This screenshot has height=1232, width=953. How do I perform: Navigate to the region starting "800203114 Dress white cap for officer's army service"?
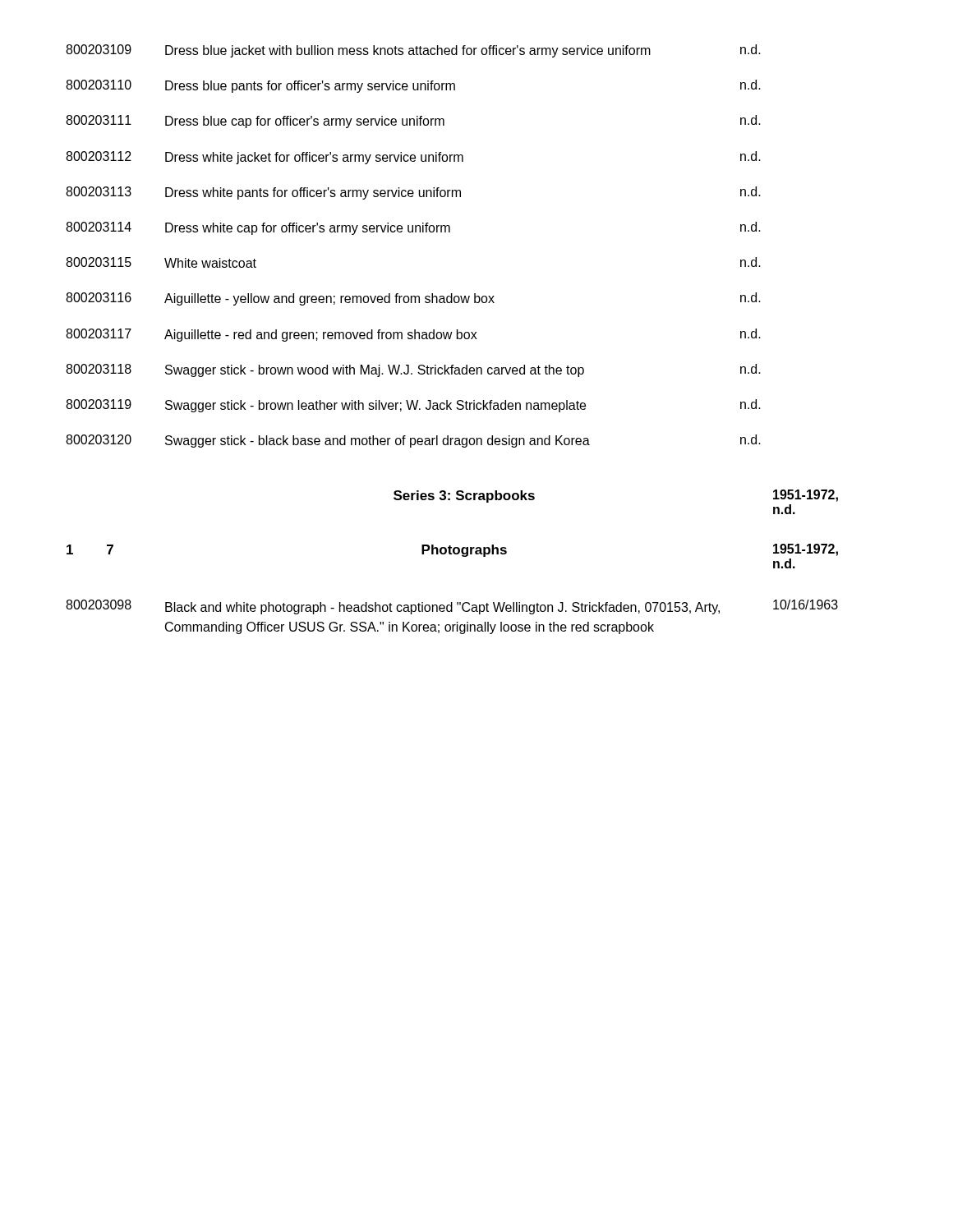coord(452,228)
